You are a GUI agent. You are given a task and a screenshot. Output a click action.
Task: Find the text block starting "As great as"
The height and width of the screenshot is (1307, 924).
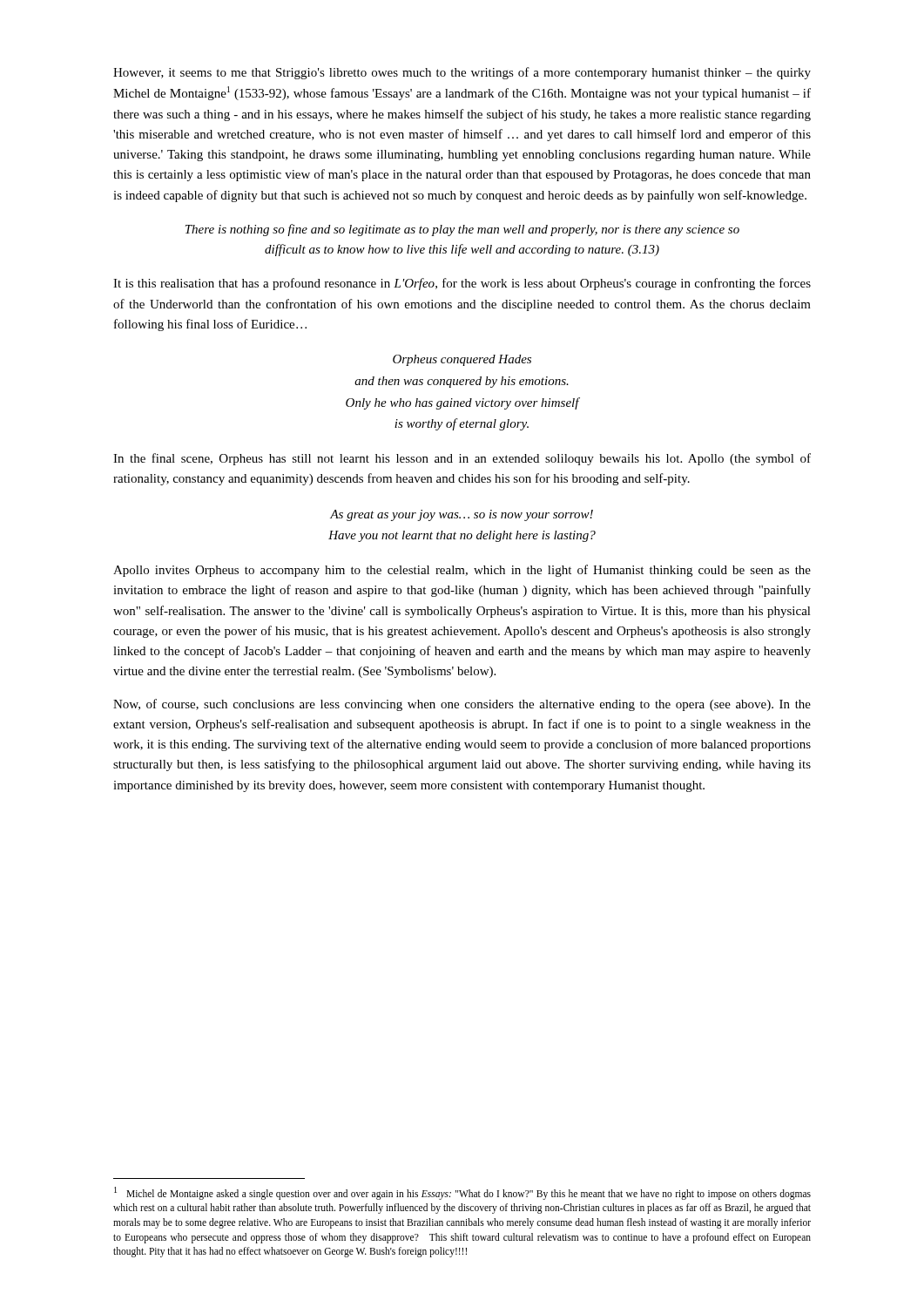pyautogui.click(x=462, y=524)
